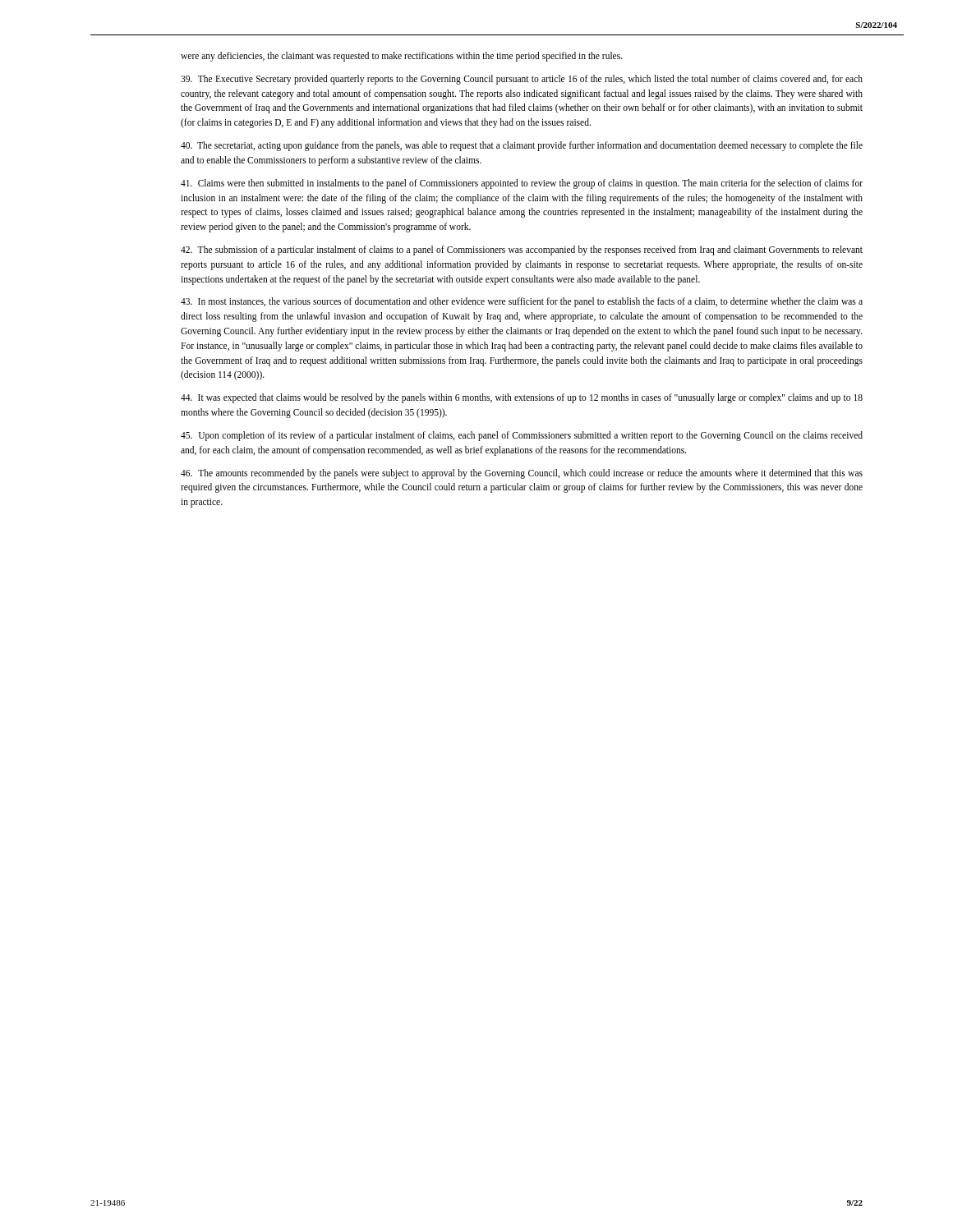
Task: Where is the passage that starts "The submission of a particular instalment of"?
Action: coord(522,264)
